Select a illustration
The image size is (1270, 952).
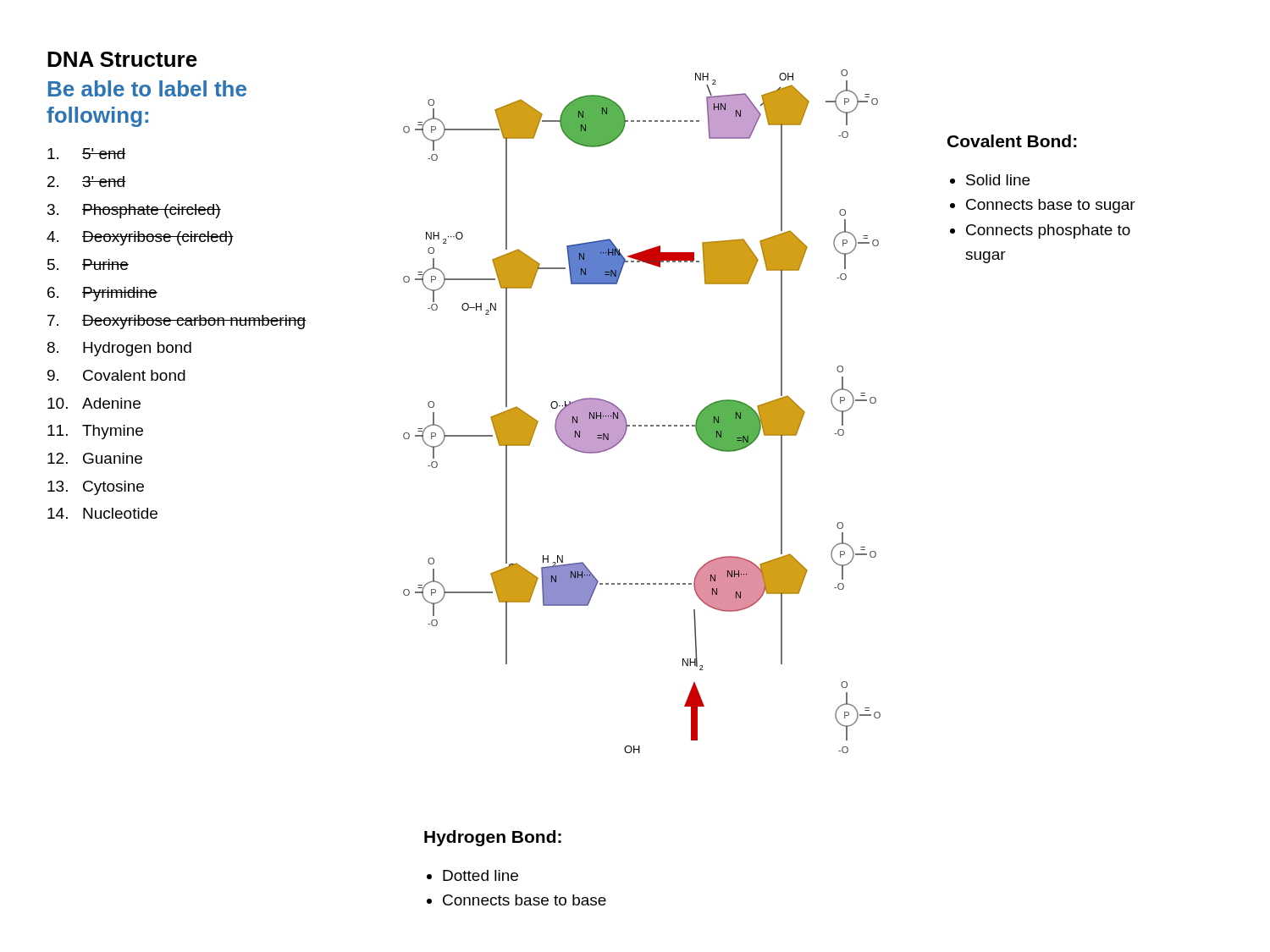[694, 427]
